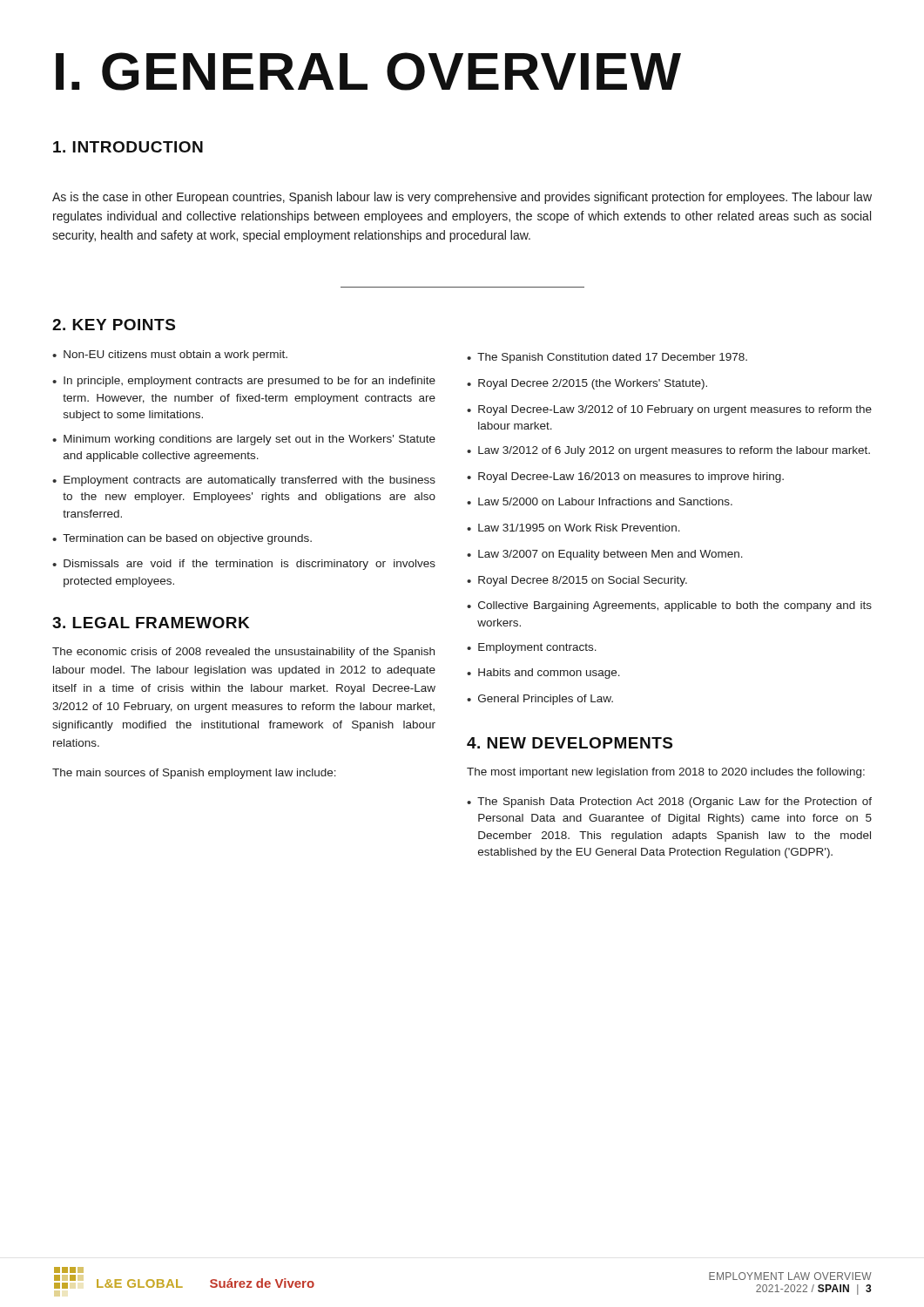This screenshot has width=924, height=1307.
Task: Find the text block starting "The economic crisis of"
Action: [244, 697]
